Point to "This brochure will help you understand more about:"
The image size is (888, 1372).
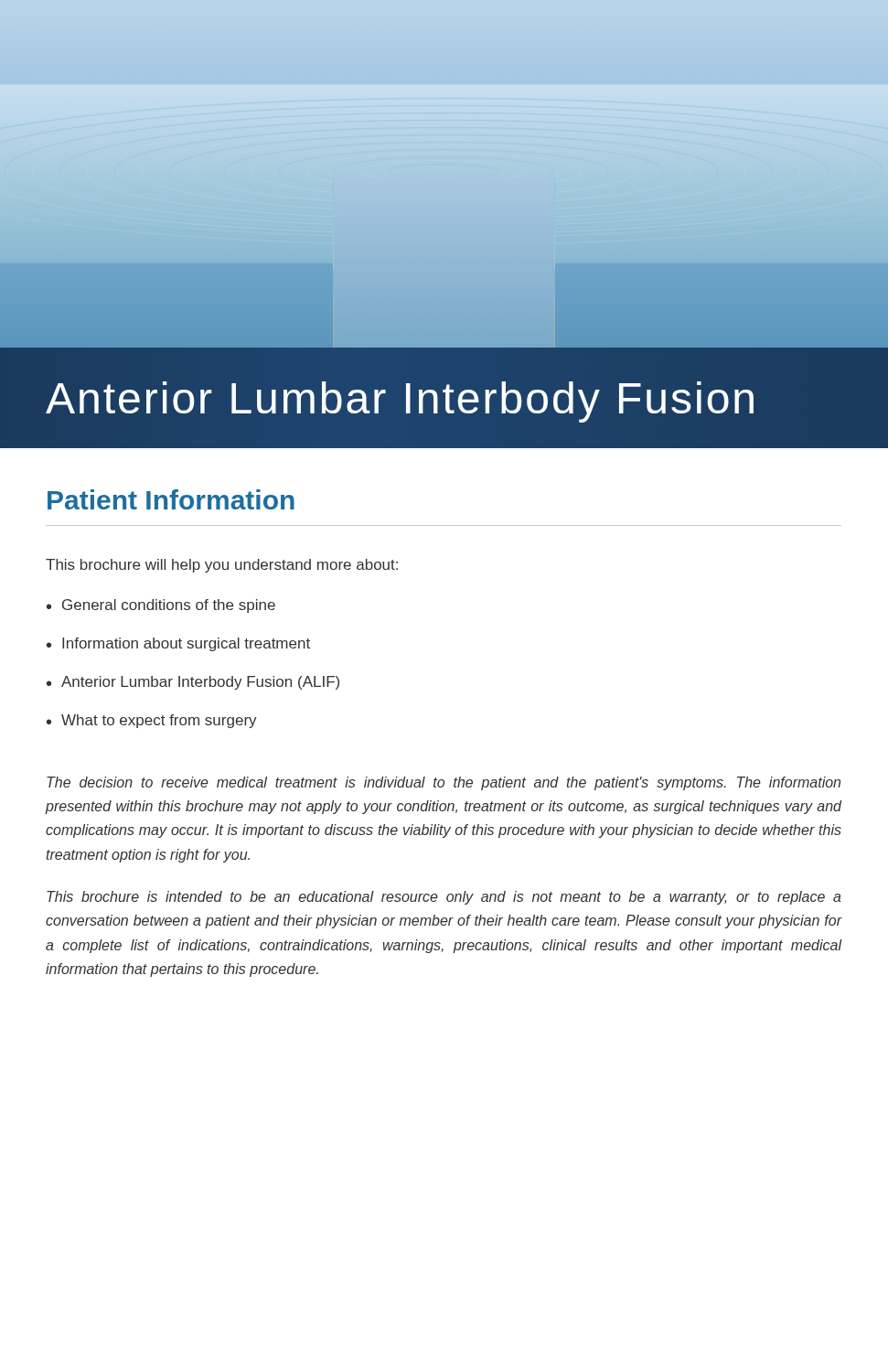[x=222, y=566]
